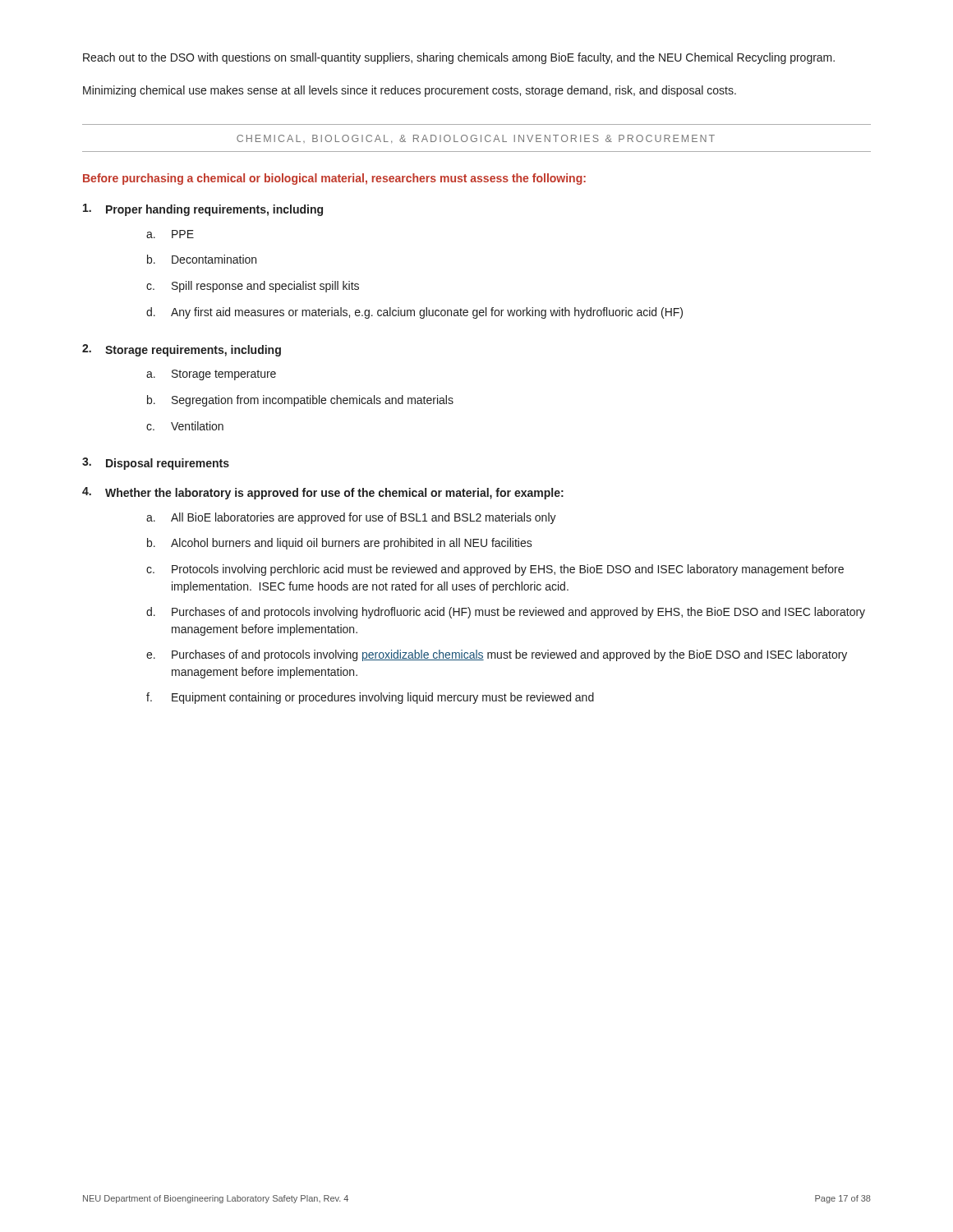Click a section header

click(x=476, y=139)
